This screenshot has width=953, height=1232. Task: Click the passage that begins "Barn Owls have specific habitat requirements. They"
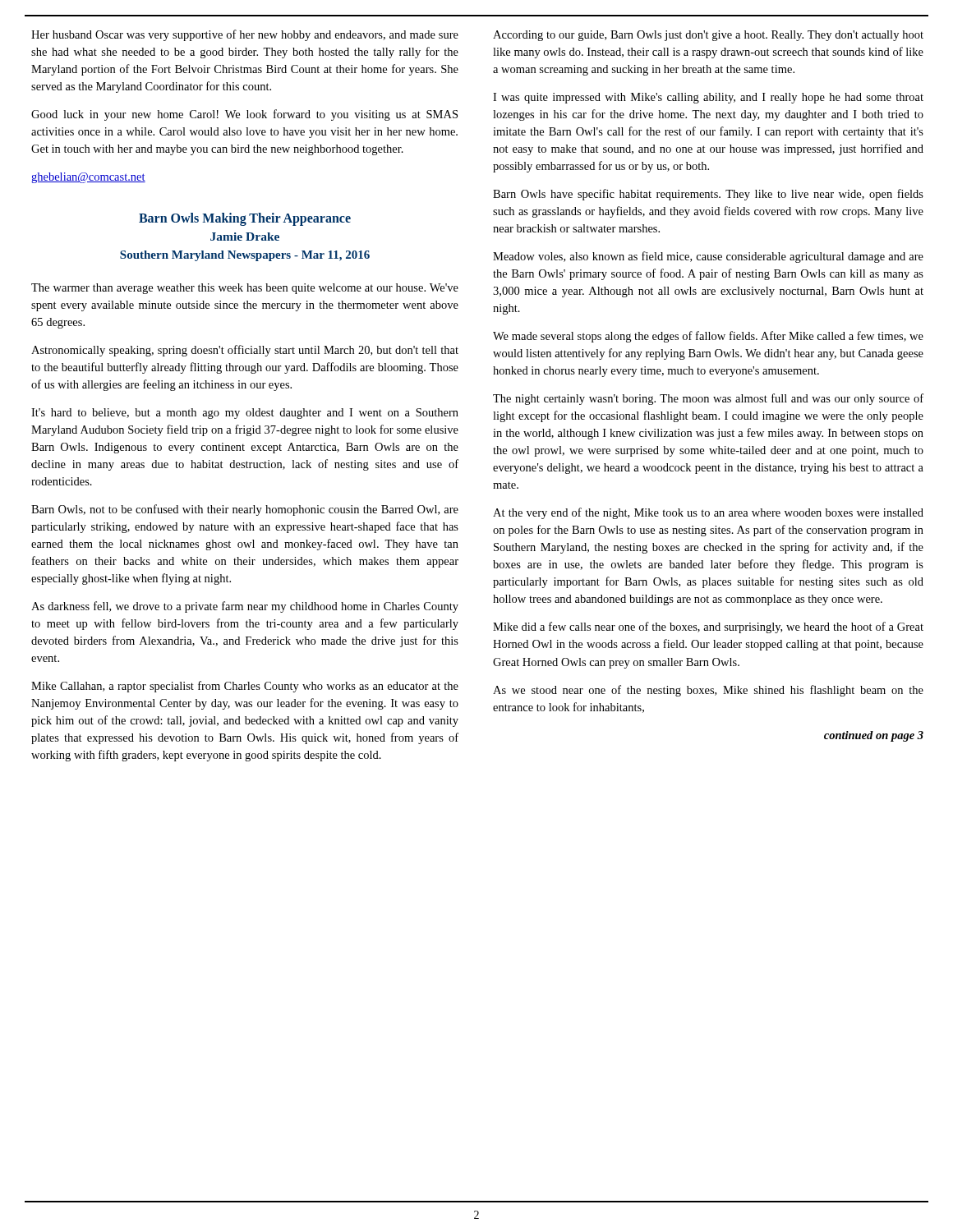click(708, 211)
